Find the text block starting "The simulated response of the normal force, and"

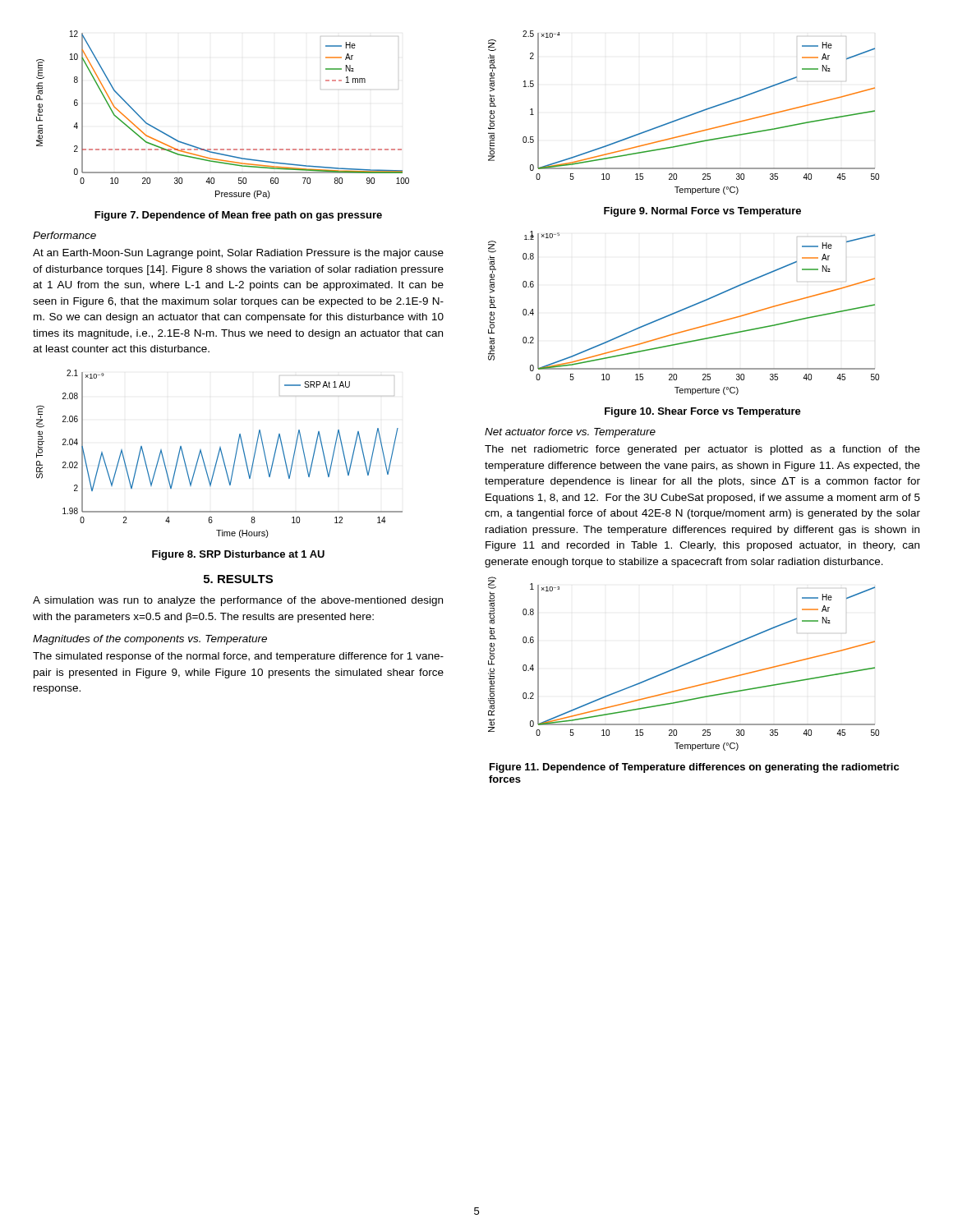[x=238, y=672]
